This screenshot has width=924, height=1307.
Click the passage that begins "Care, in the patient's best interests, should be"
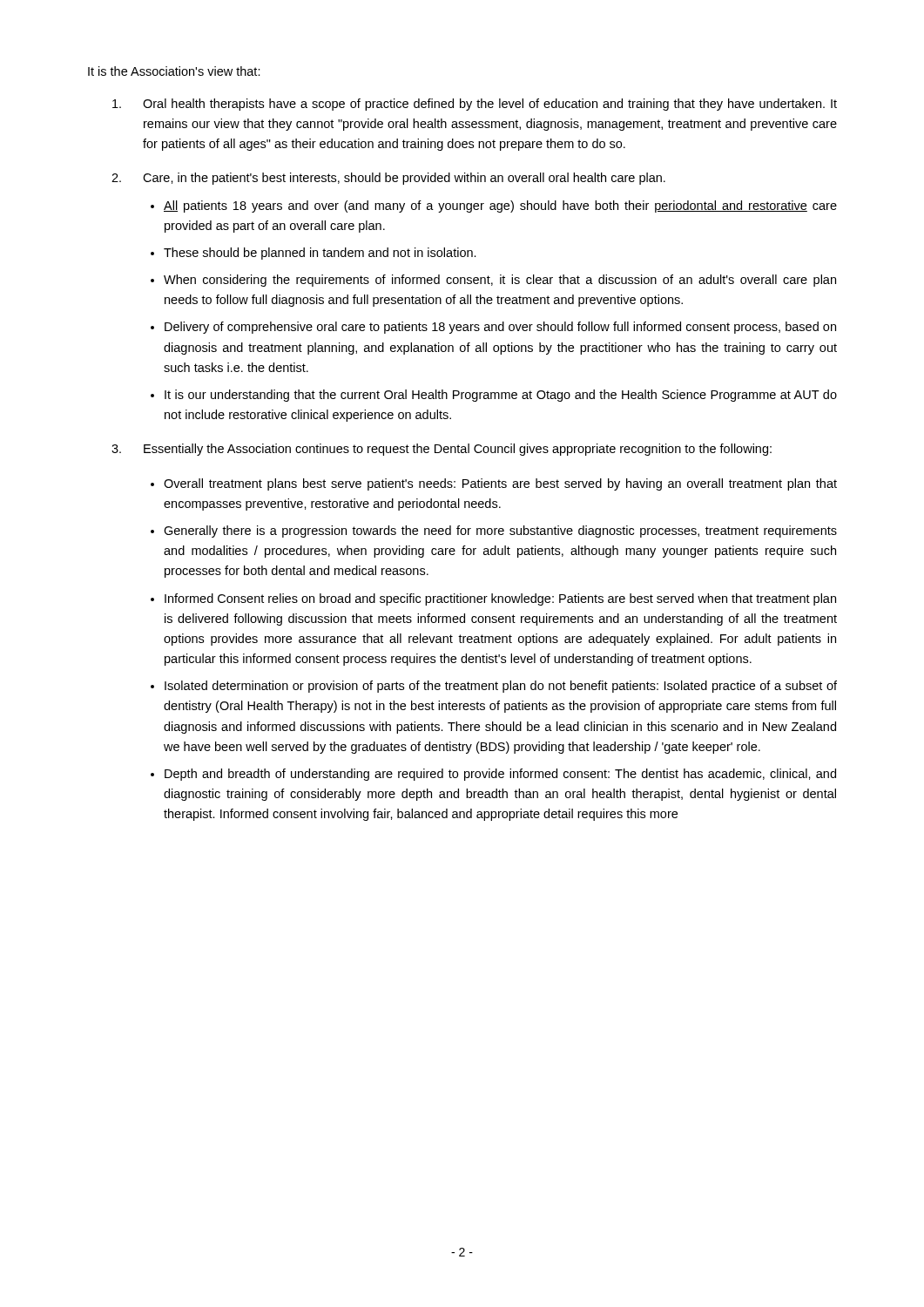point(490,298)
